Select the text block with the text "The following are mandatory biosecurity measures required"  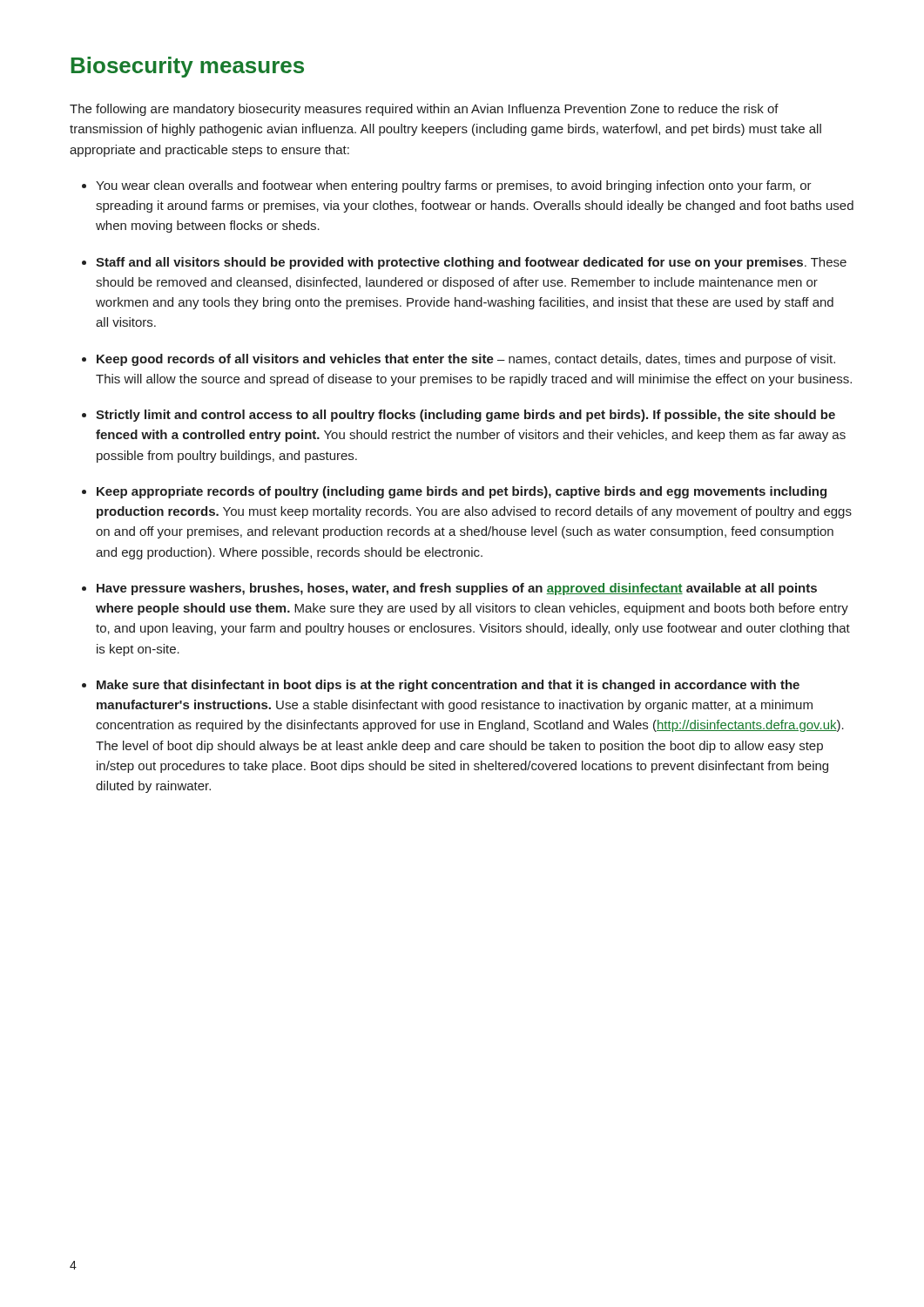pyautogui.click(x=446, y=129)
